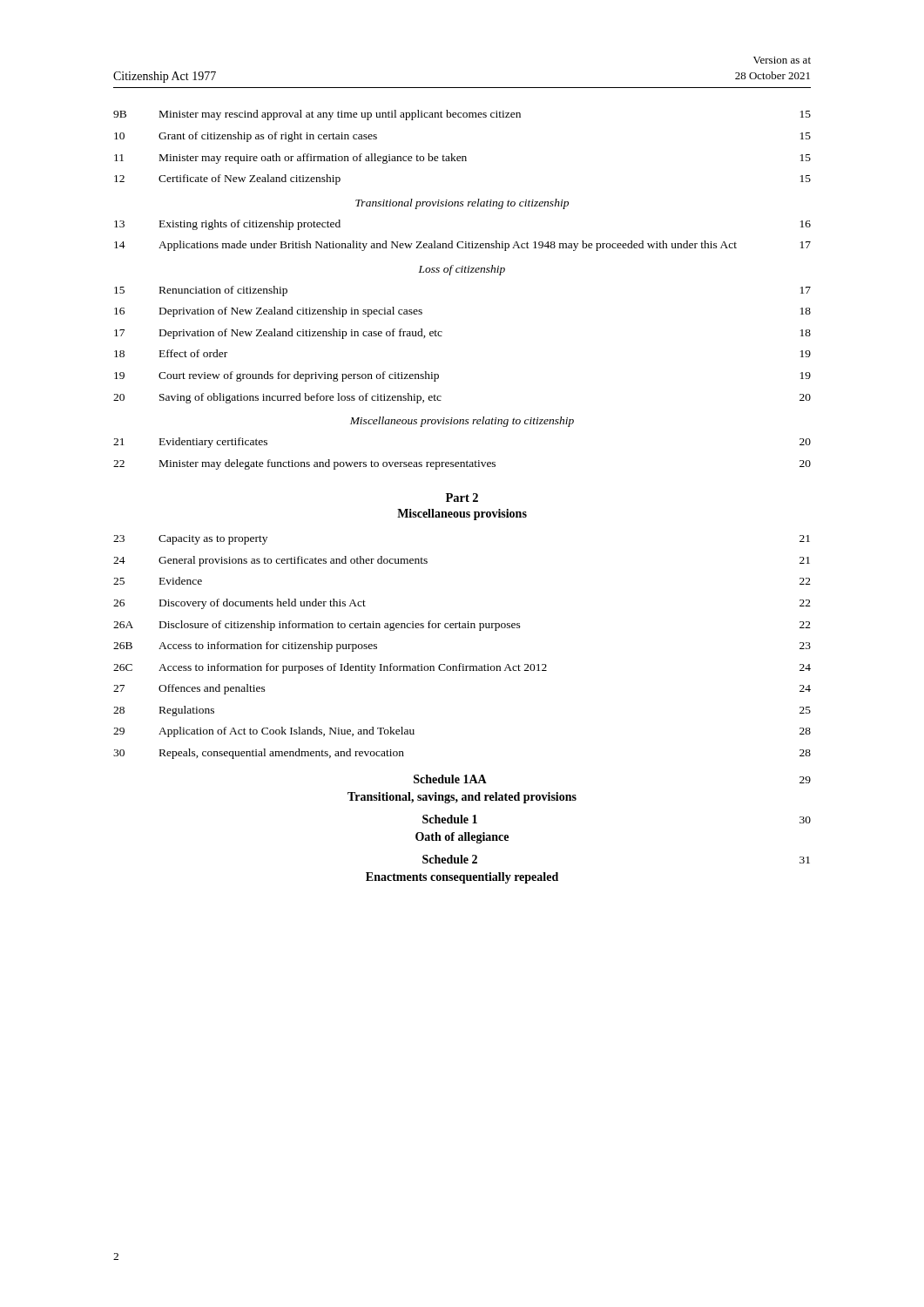
Task: Navigate to the text block starting "30 Repeals, consequential amendments, and revocation"
Action: [x=286, y=753]
